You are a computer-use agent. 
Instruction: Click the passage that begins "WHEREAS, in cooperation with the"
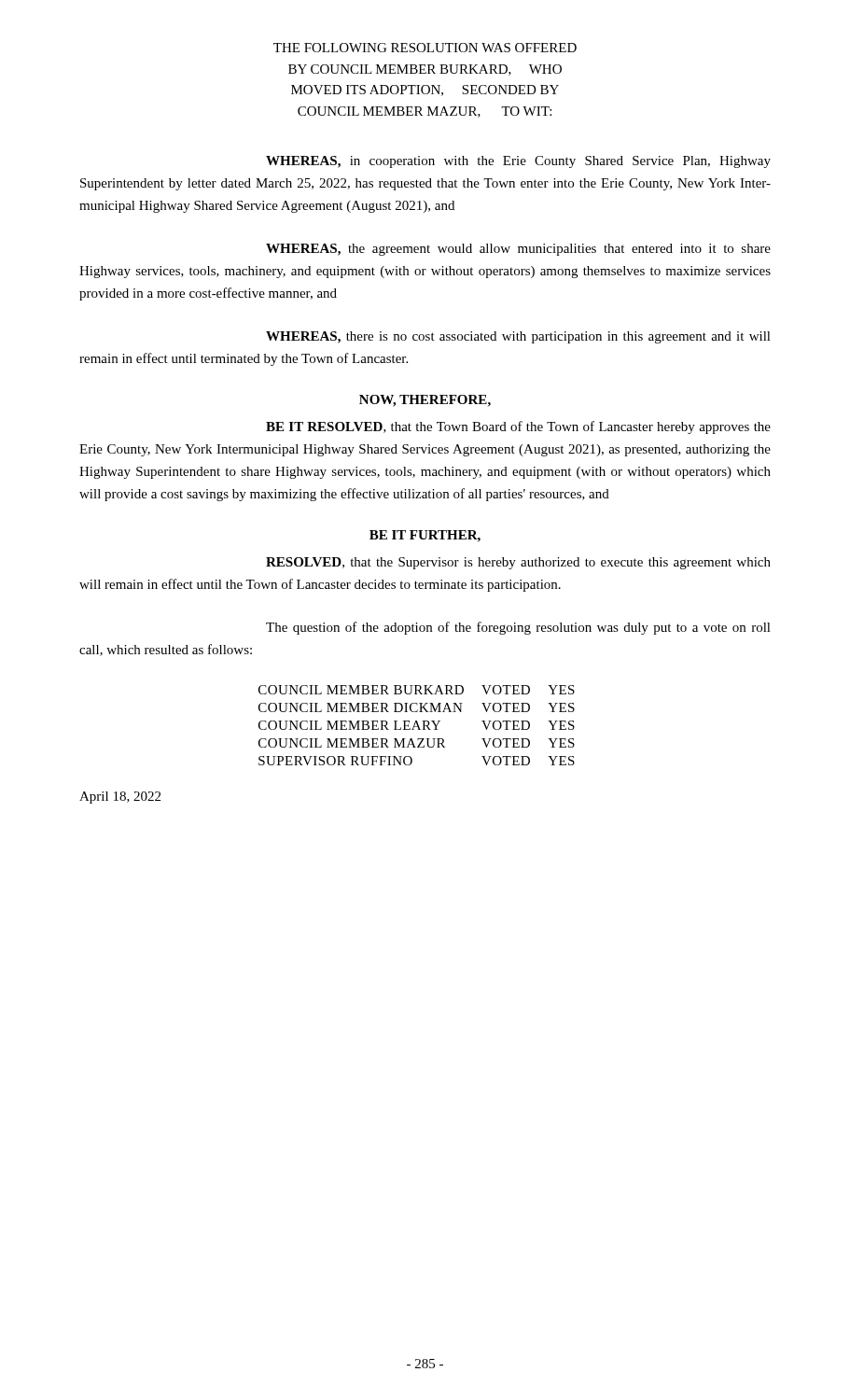(x=425, y=183)
